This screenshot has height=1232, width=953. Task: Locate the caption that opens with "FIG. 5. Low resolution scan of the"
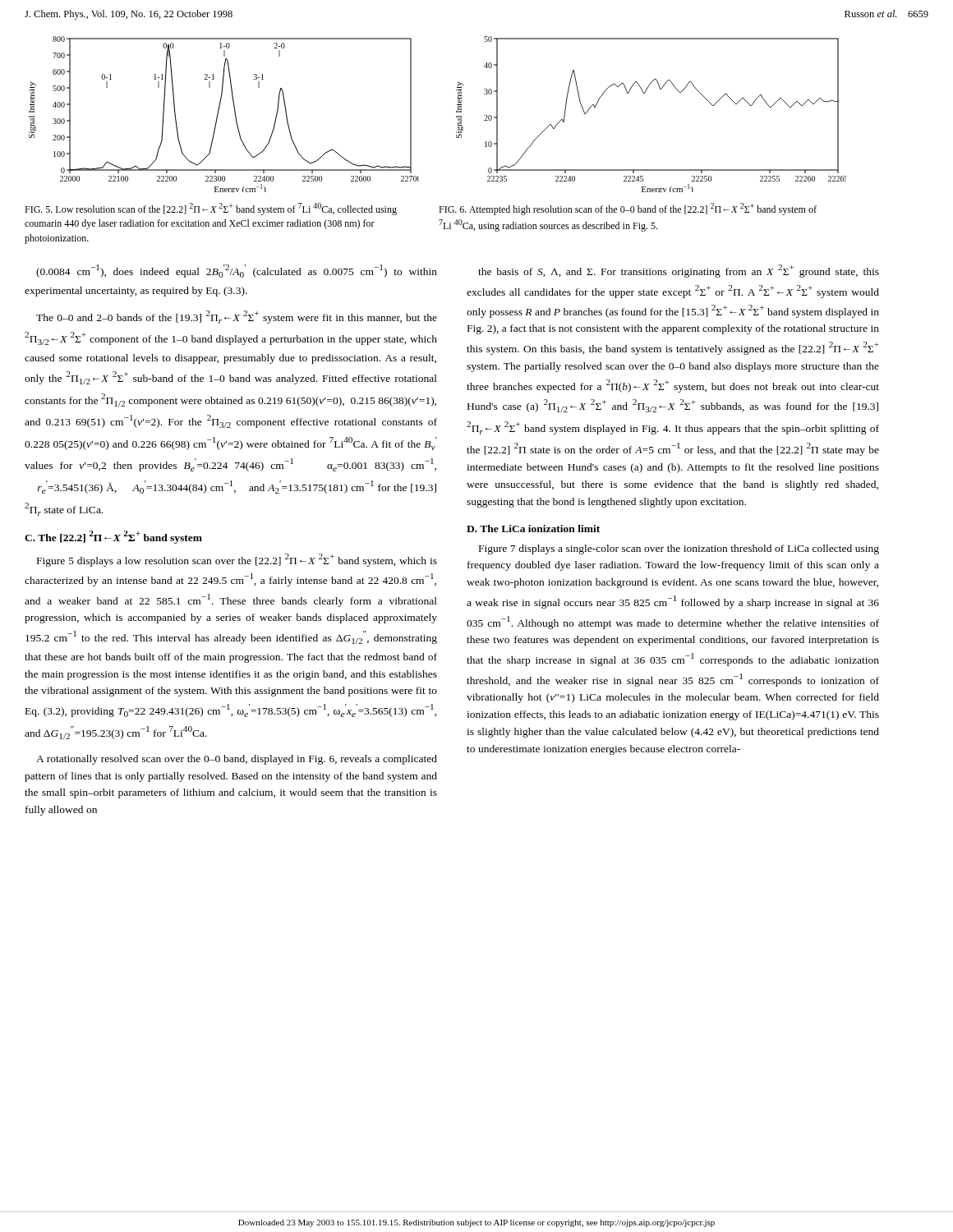click(x=211, y=222)
